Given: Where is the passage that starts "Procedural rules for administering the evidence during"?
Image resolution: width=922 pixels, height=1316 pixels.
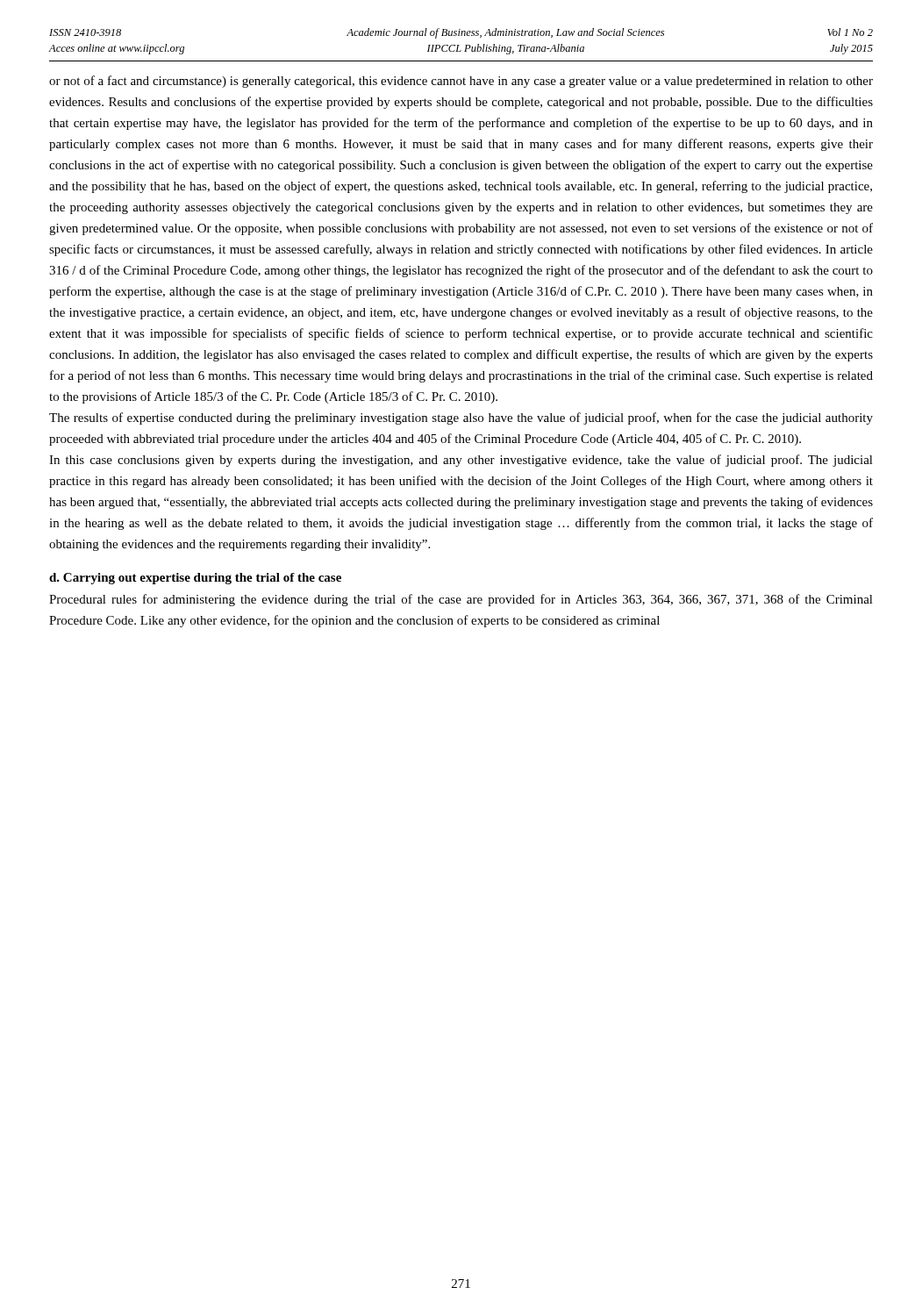Looking at the screenshot, I should (x=461, y=610).
